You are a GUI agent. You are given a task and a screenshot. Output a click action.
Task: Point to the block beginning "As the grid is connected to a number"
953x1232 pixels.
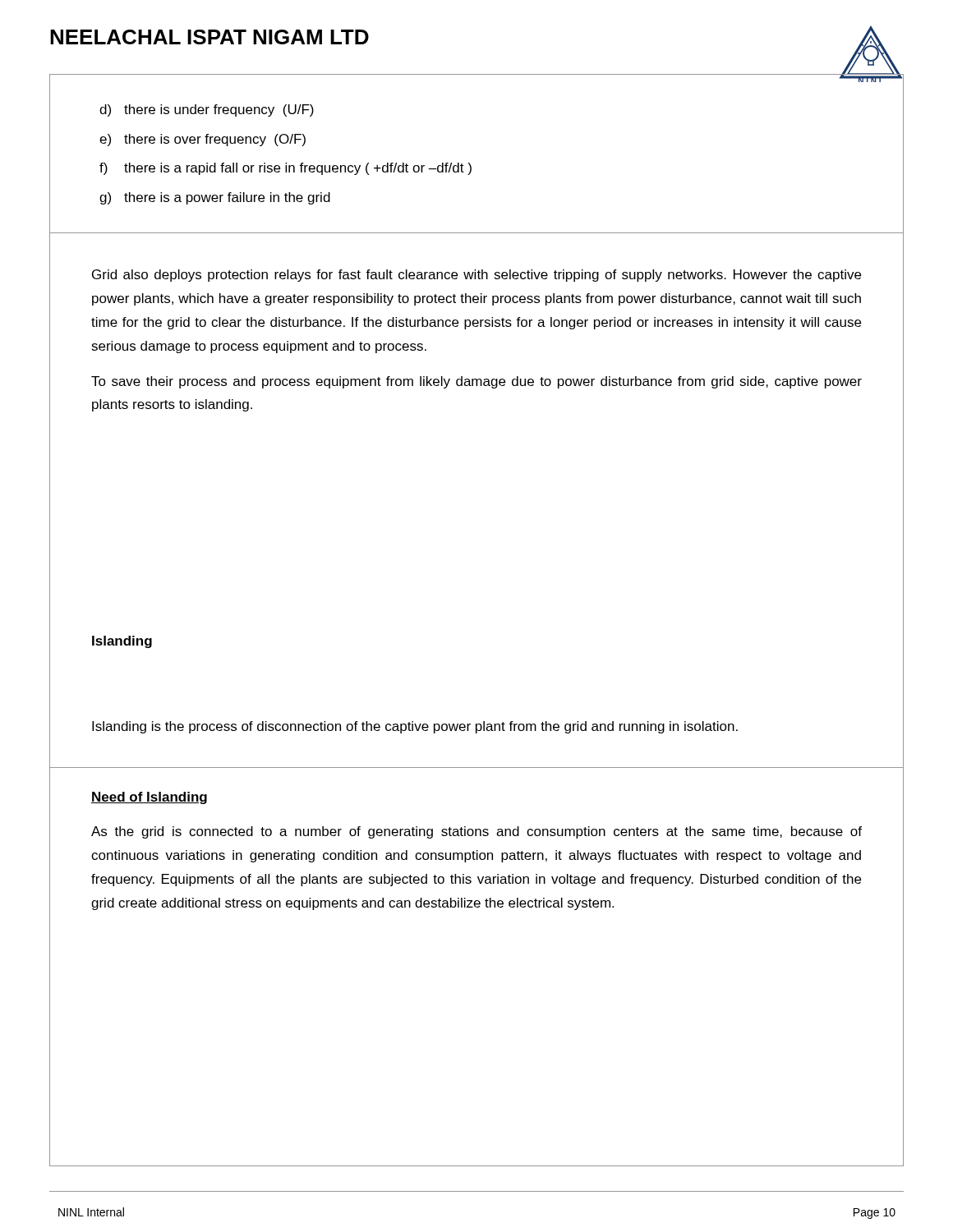(x=476, y=867)
